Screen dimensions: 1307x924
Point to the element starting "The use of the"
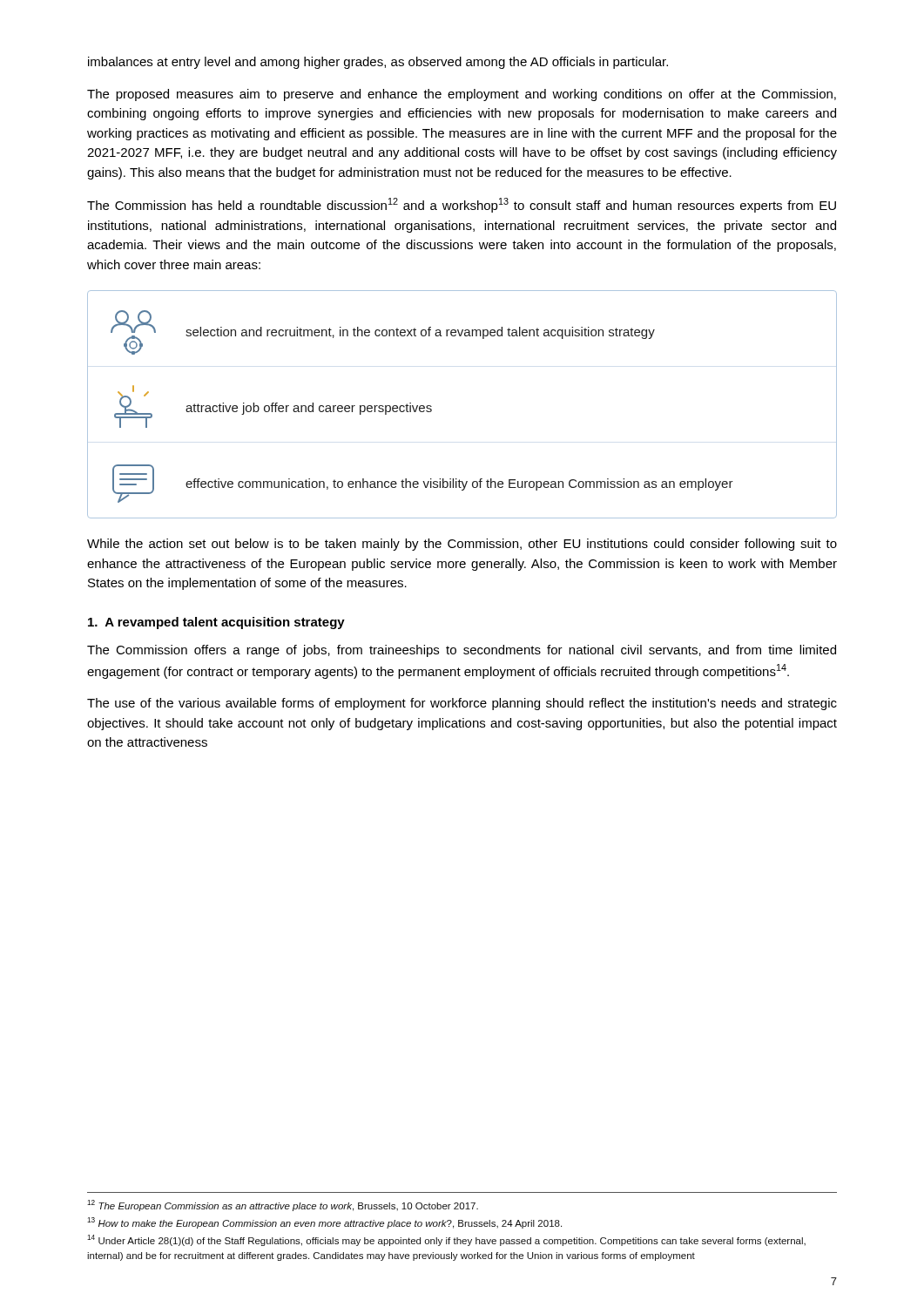(462, 723)
